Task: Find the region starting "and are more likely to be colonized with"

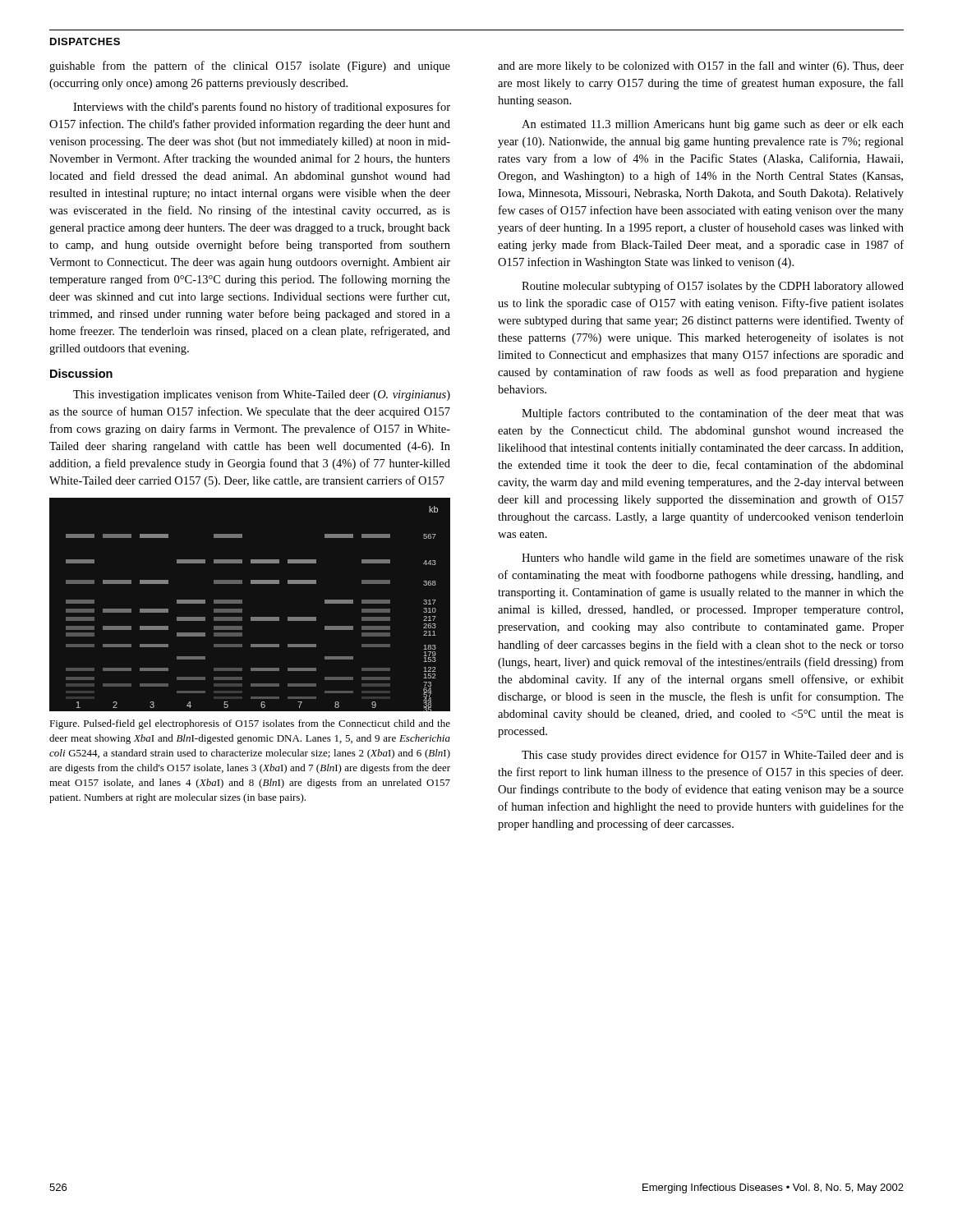Action: [x=701, y=445]
